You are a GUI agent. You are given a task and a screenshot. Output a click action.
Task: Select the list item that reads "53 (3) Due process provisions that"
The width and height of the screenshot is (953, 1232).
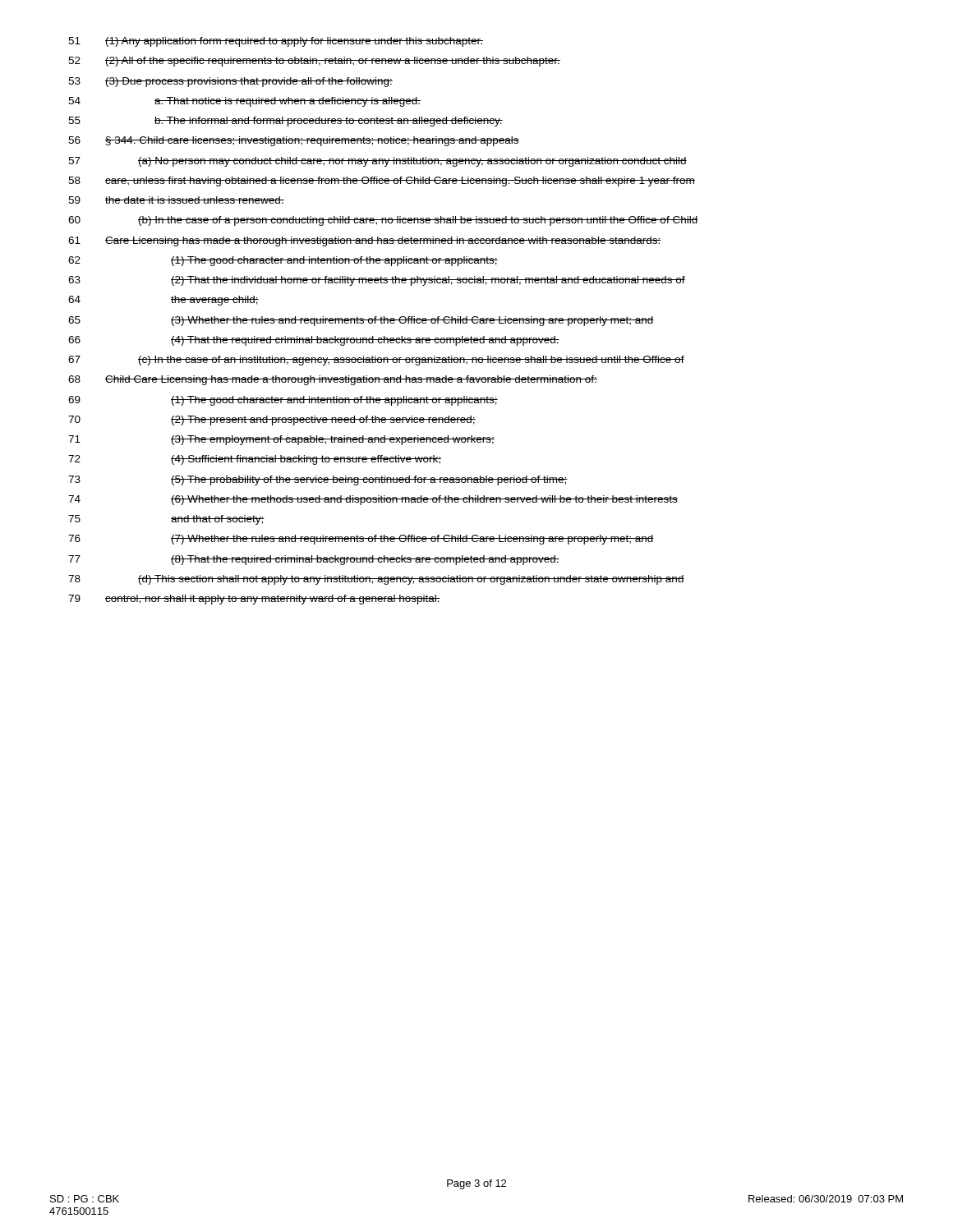point(230,82)
